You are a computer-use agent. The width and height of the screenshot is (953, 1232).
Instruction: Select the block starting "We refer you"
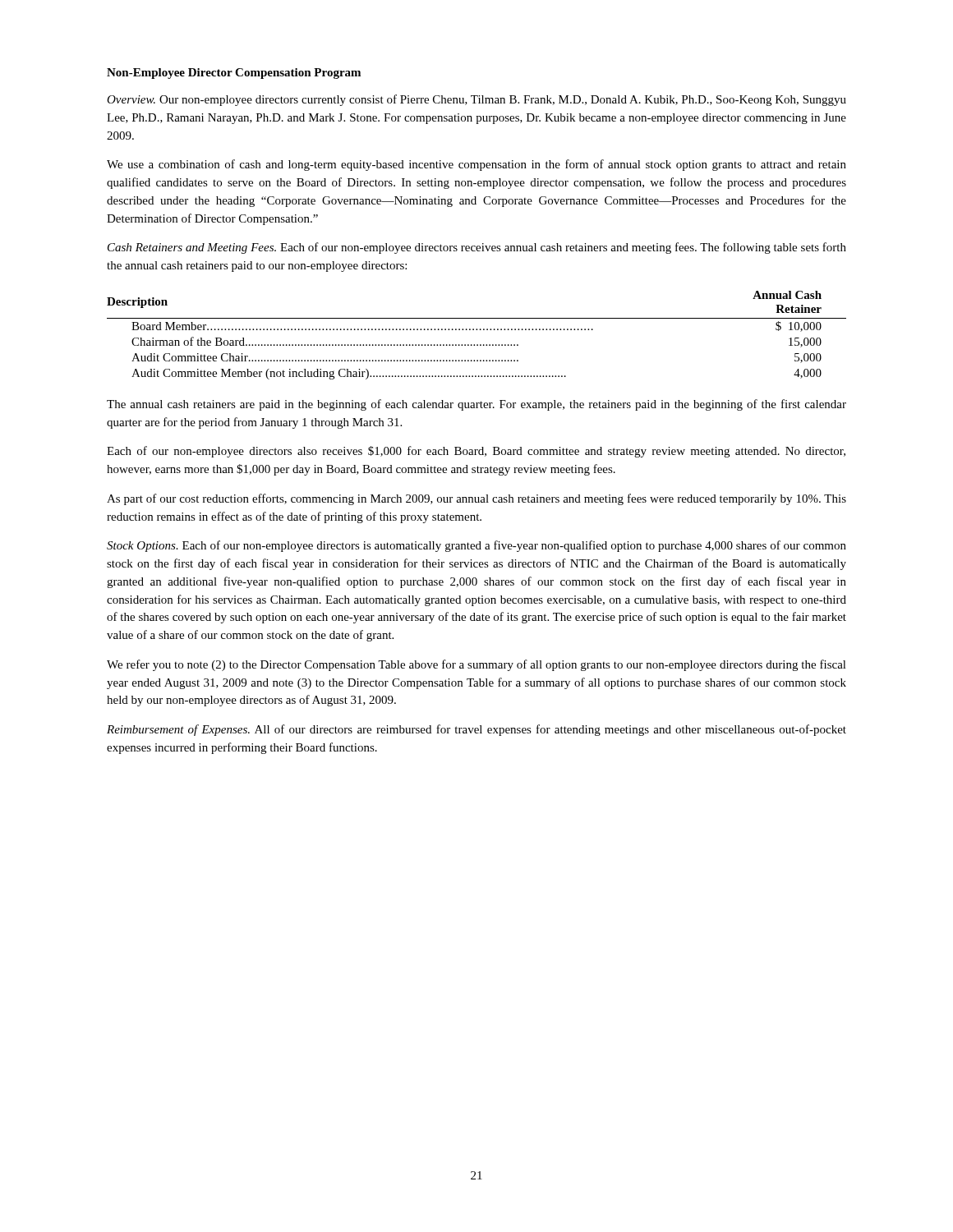[476, 682]
